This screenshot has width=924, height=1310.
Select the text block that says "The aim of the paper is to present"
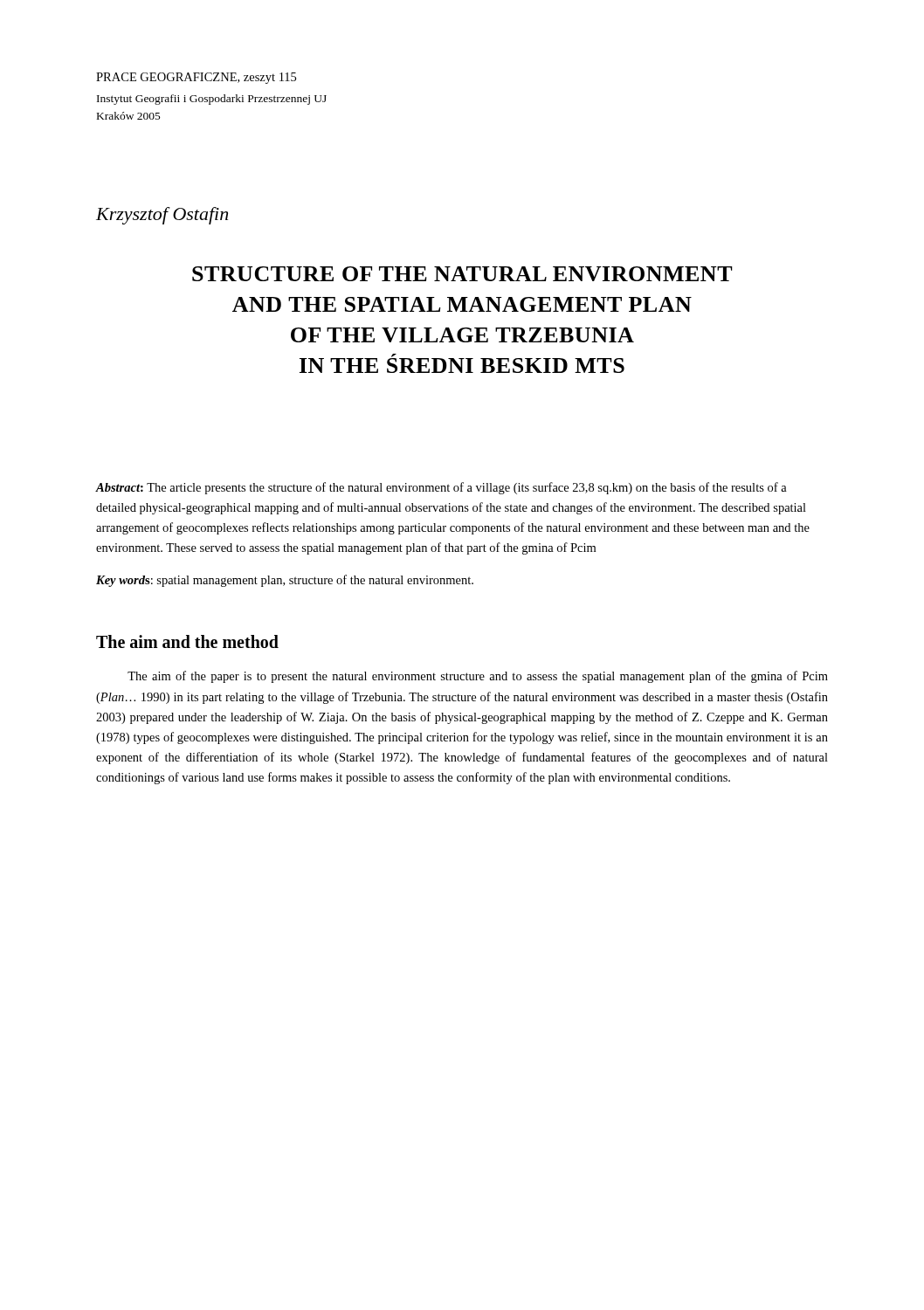point(462,728)
